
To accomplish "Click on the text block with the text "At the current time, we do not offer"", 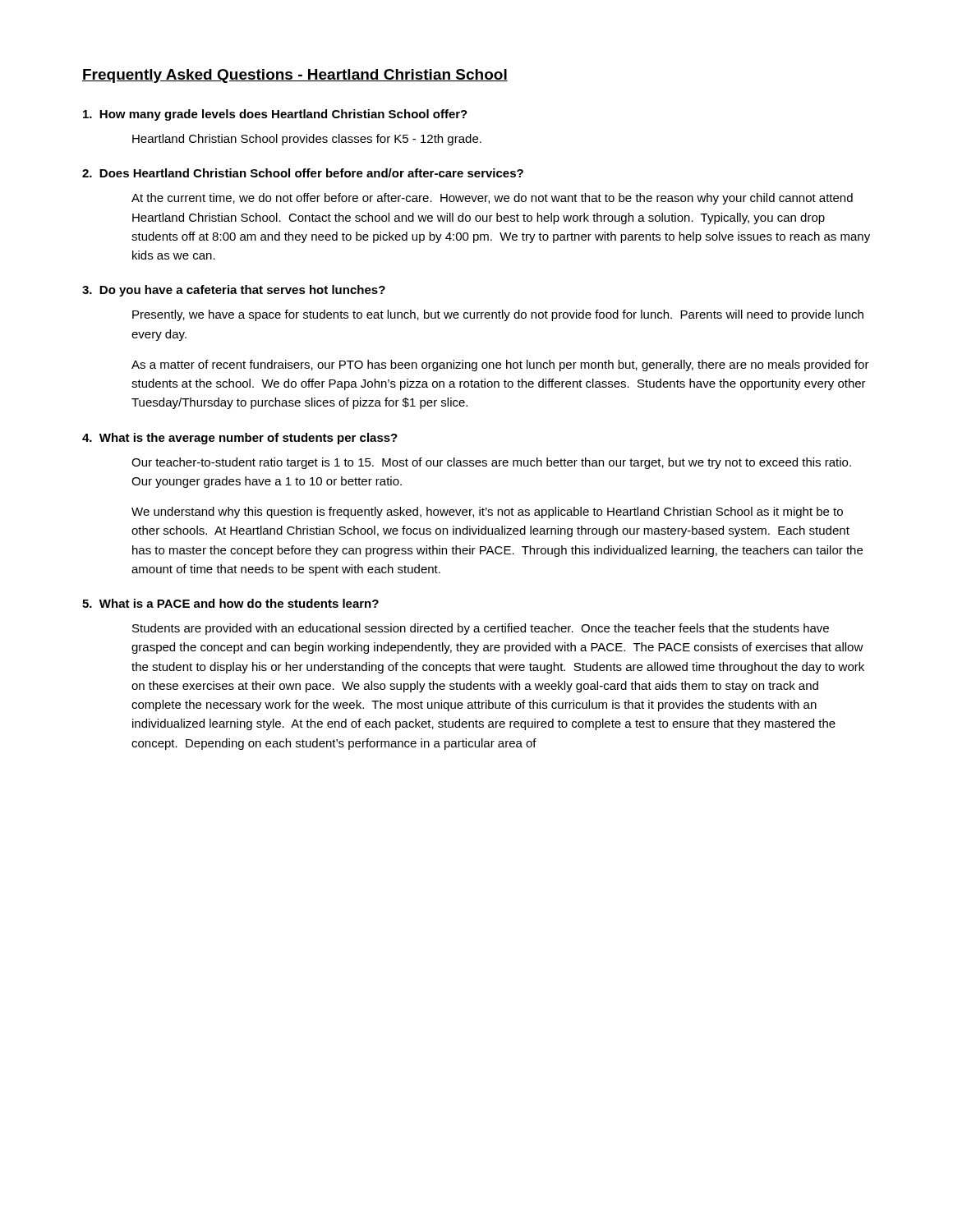I will pyautogui.click(x=501, y=226).
